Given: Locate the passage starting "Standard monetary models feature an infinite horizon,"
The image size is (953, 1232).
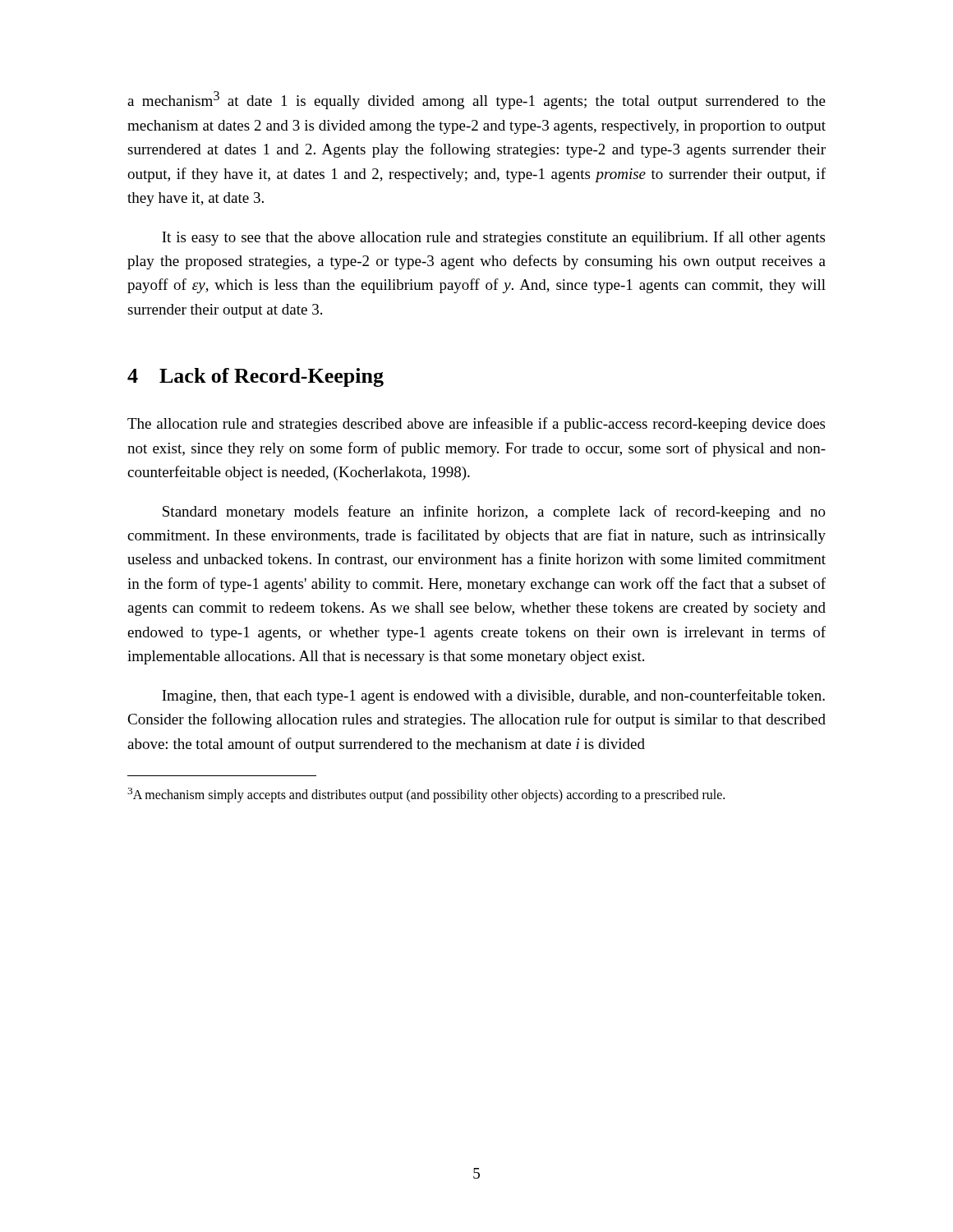Looking at the screenshot, I should click(x=476, y=584).
